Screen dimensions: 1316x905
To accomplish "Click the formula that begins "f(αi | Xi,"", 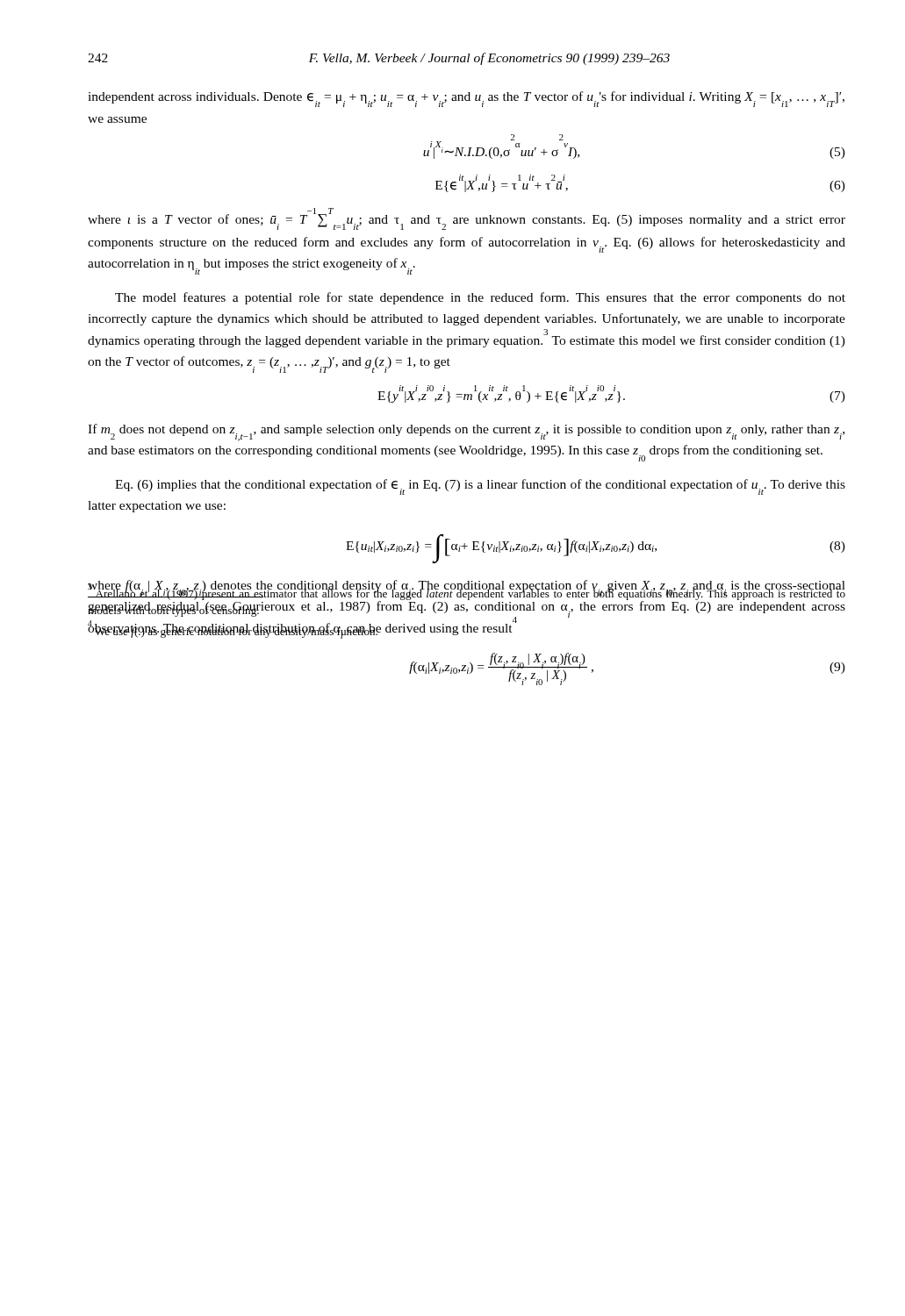I will point(517,667).
